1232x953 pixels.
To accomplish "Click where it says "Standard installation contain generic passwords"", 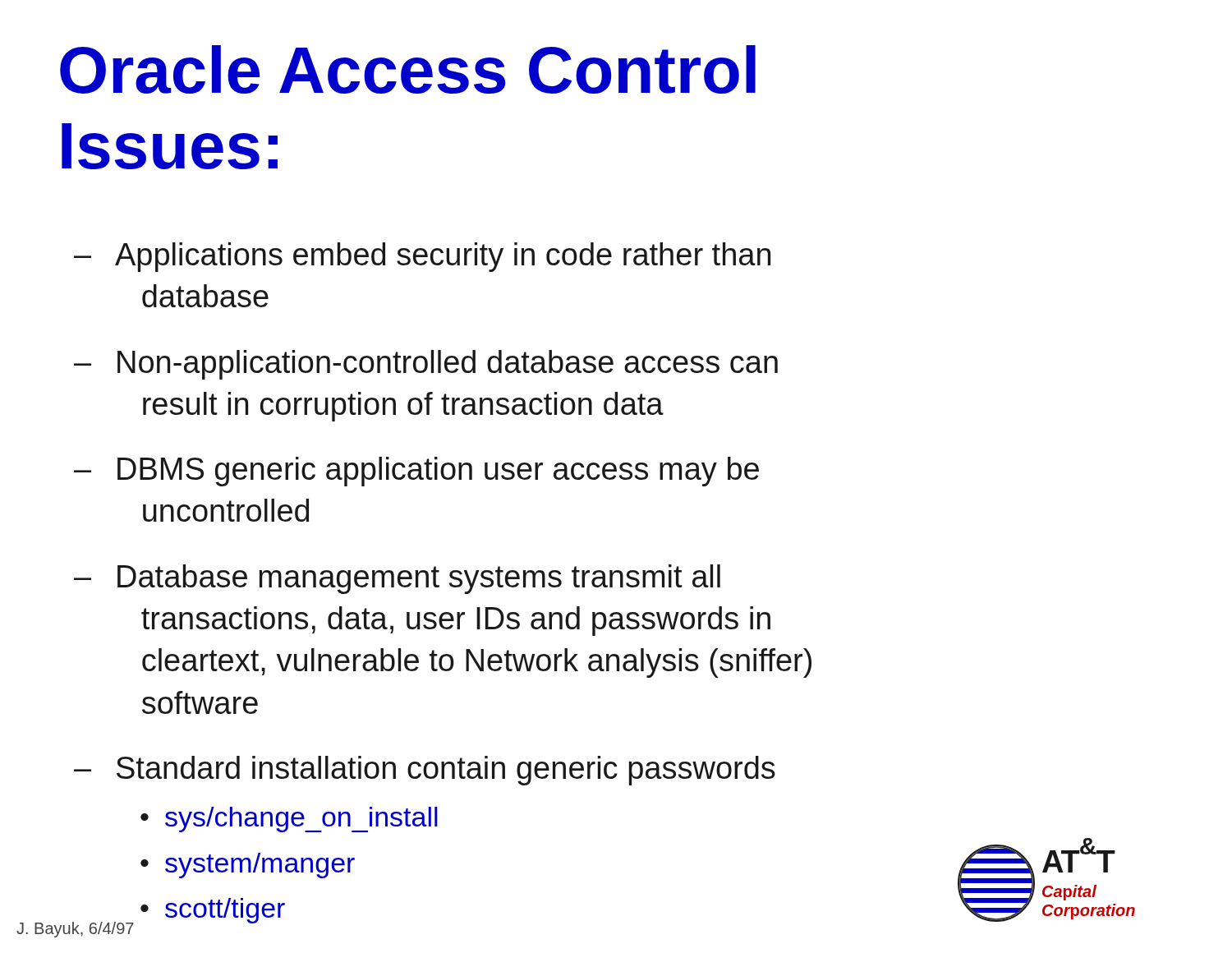I will pyautogui.click(x=628, y=769).
